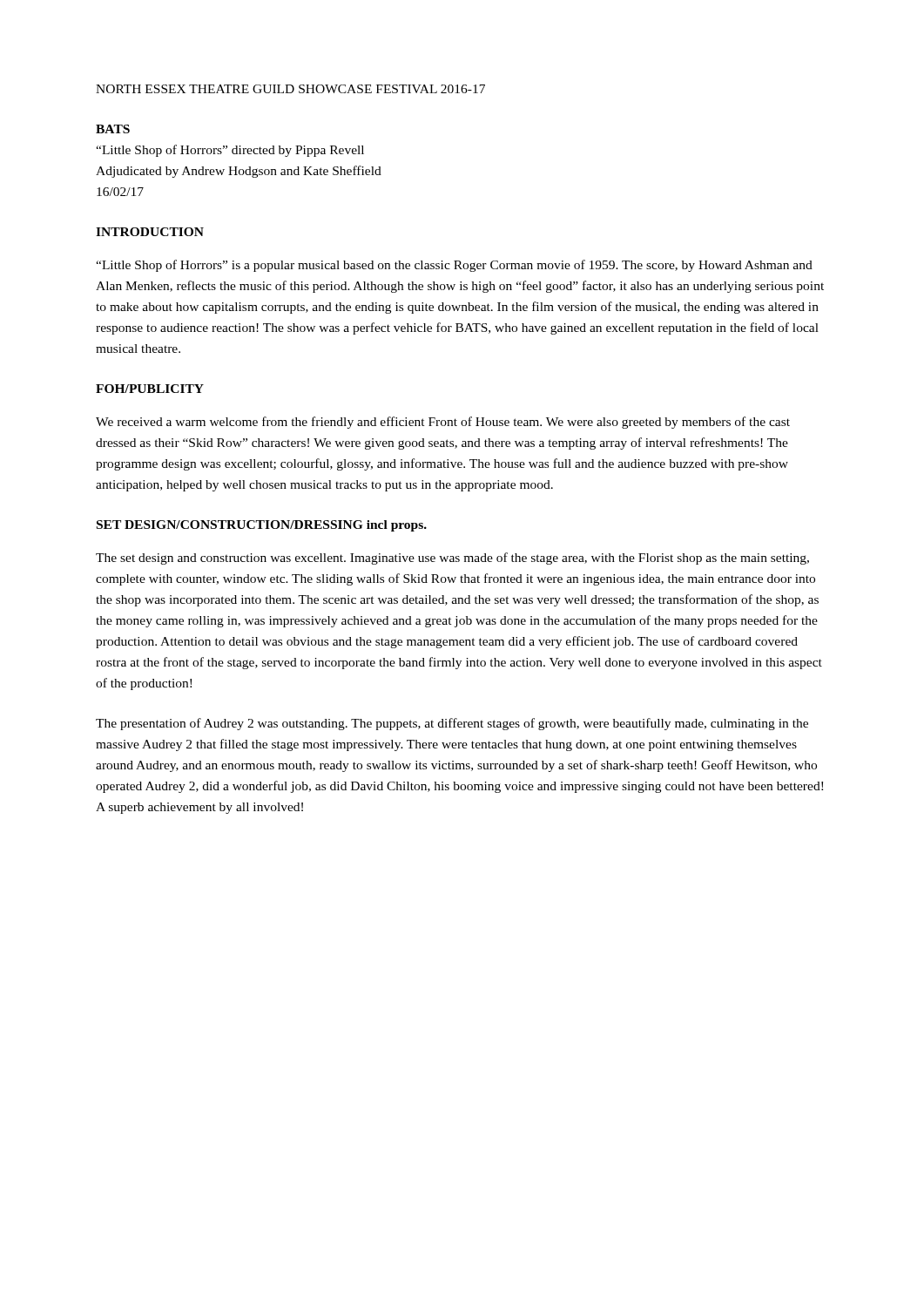Screen dimensions: 1307x924
Task: Where is the title that starts "NORTH ESSEX THEATRE GUILD SHOWCASE"?
Action: pos(462,89)
